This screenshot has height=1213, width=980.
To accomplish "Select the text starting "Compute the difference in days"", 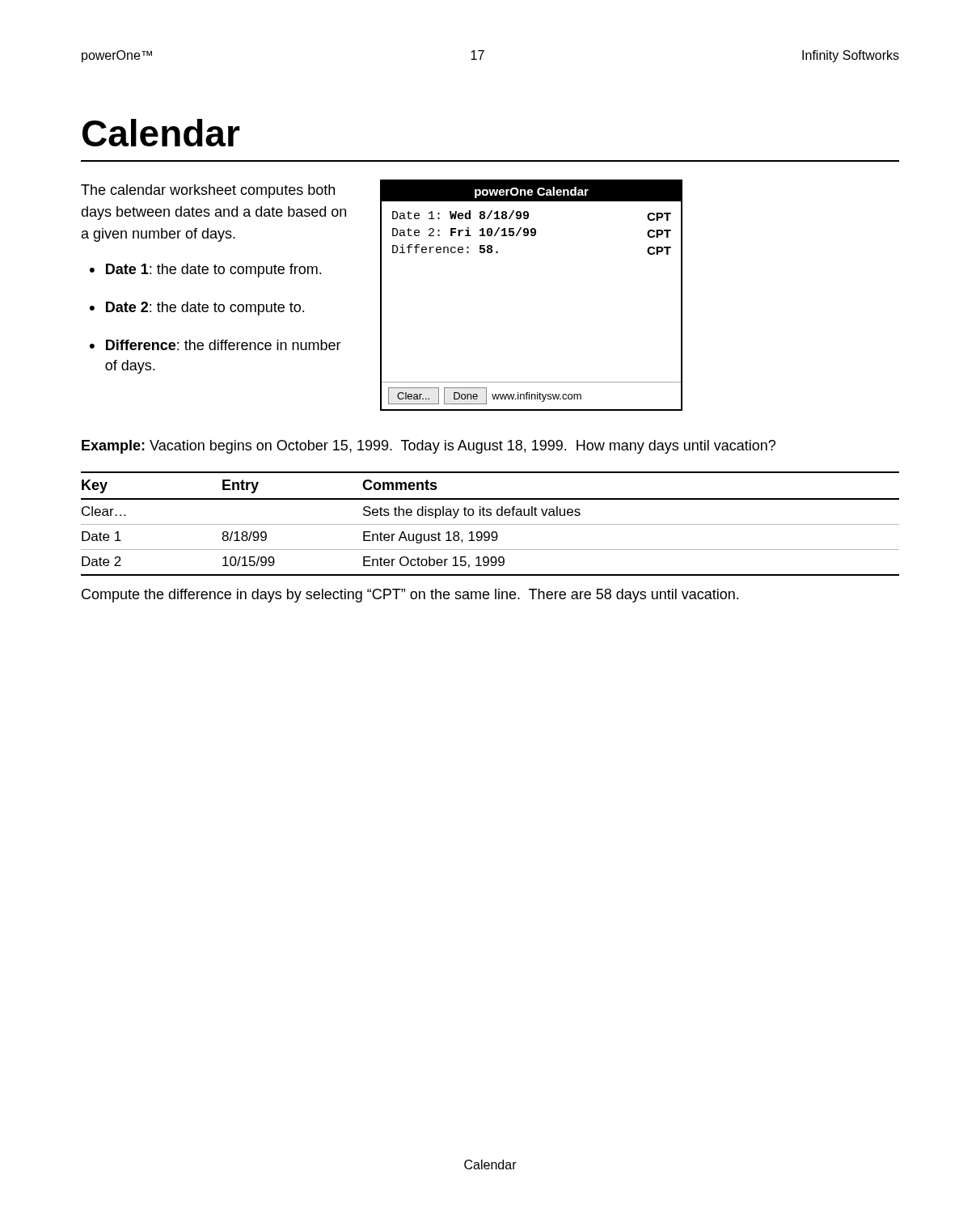I will pyautogui.click(x=410, y=594).
